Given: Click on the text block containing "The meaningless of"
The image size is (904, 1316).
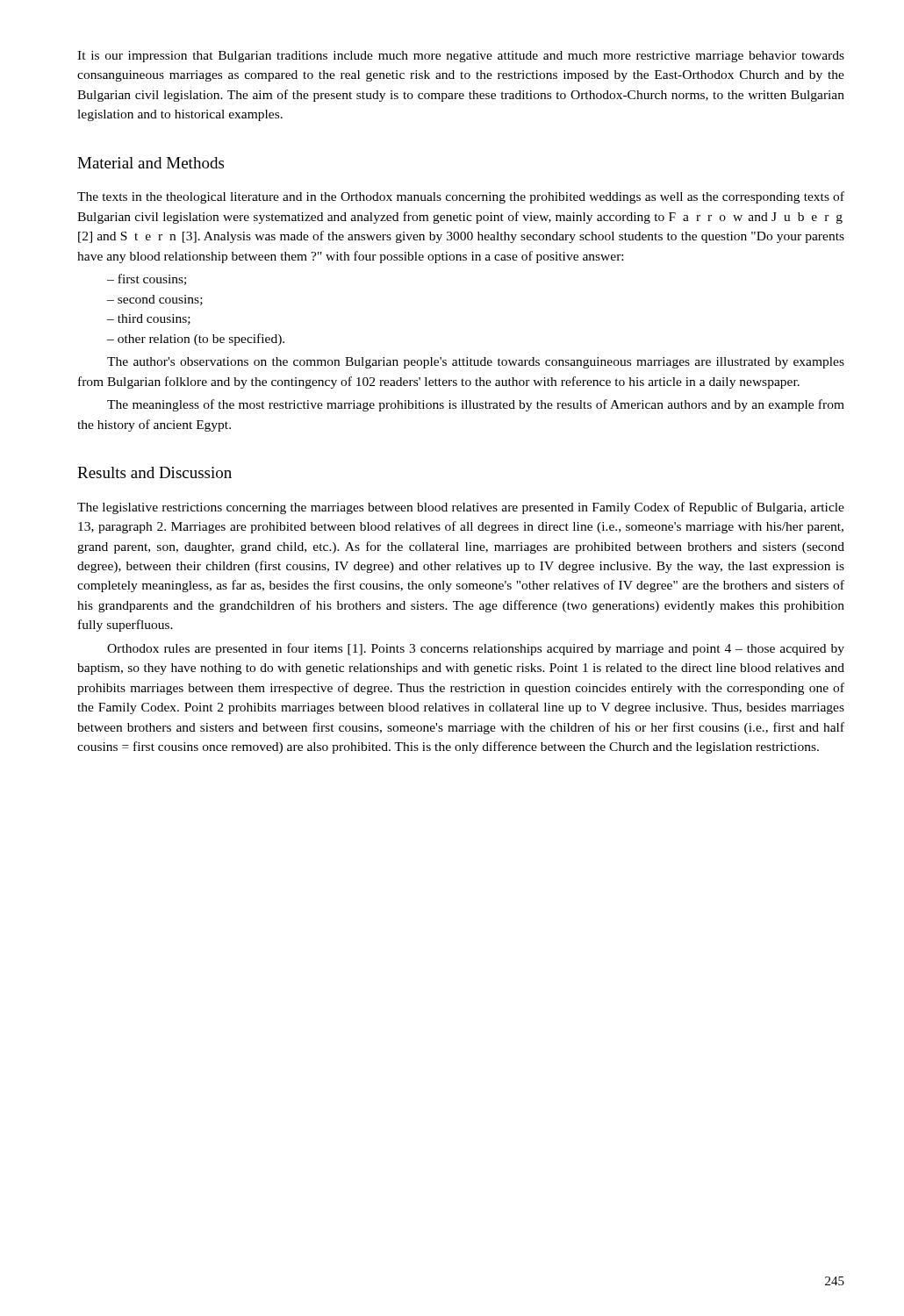Looking at the screenshot, I should click(x=461, y=415).
